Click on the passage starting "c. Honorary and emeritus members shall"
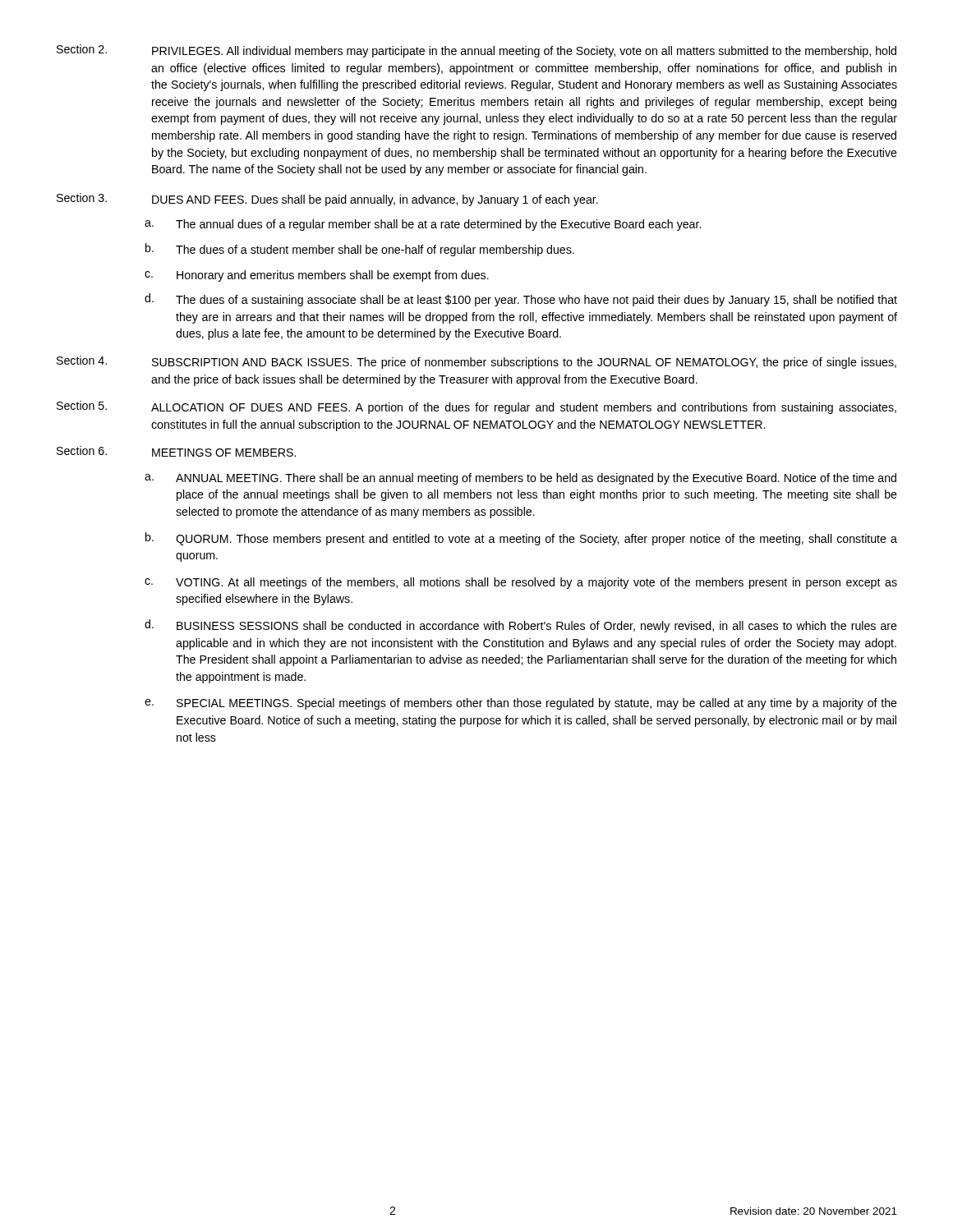The image size is (953, 1232). [x=317, y=276]
